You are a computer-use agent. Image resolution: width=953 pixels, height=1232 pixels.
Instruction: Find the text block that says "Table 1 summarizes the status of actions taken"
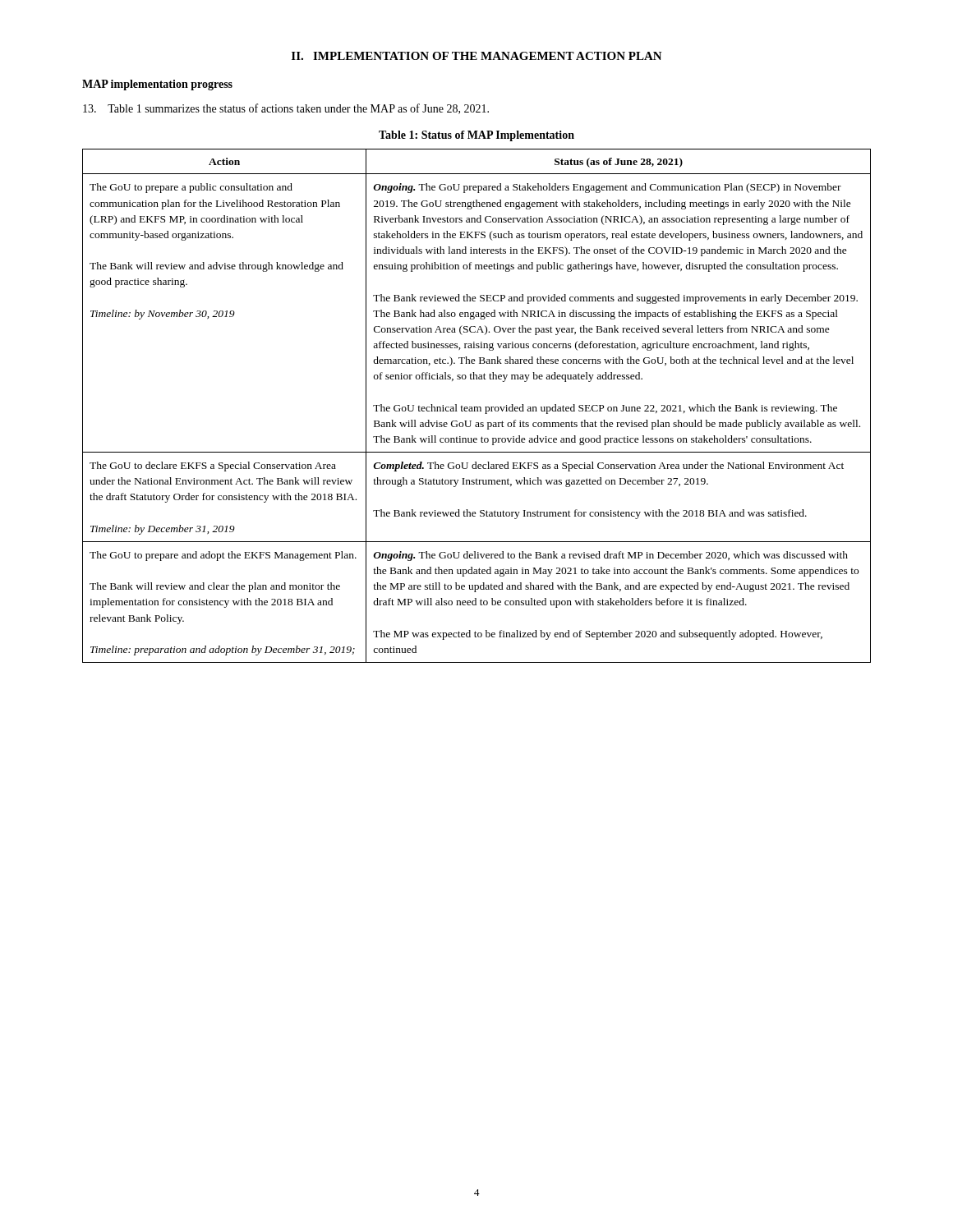[286, 109]
